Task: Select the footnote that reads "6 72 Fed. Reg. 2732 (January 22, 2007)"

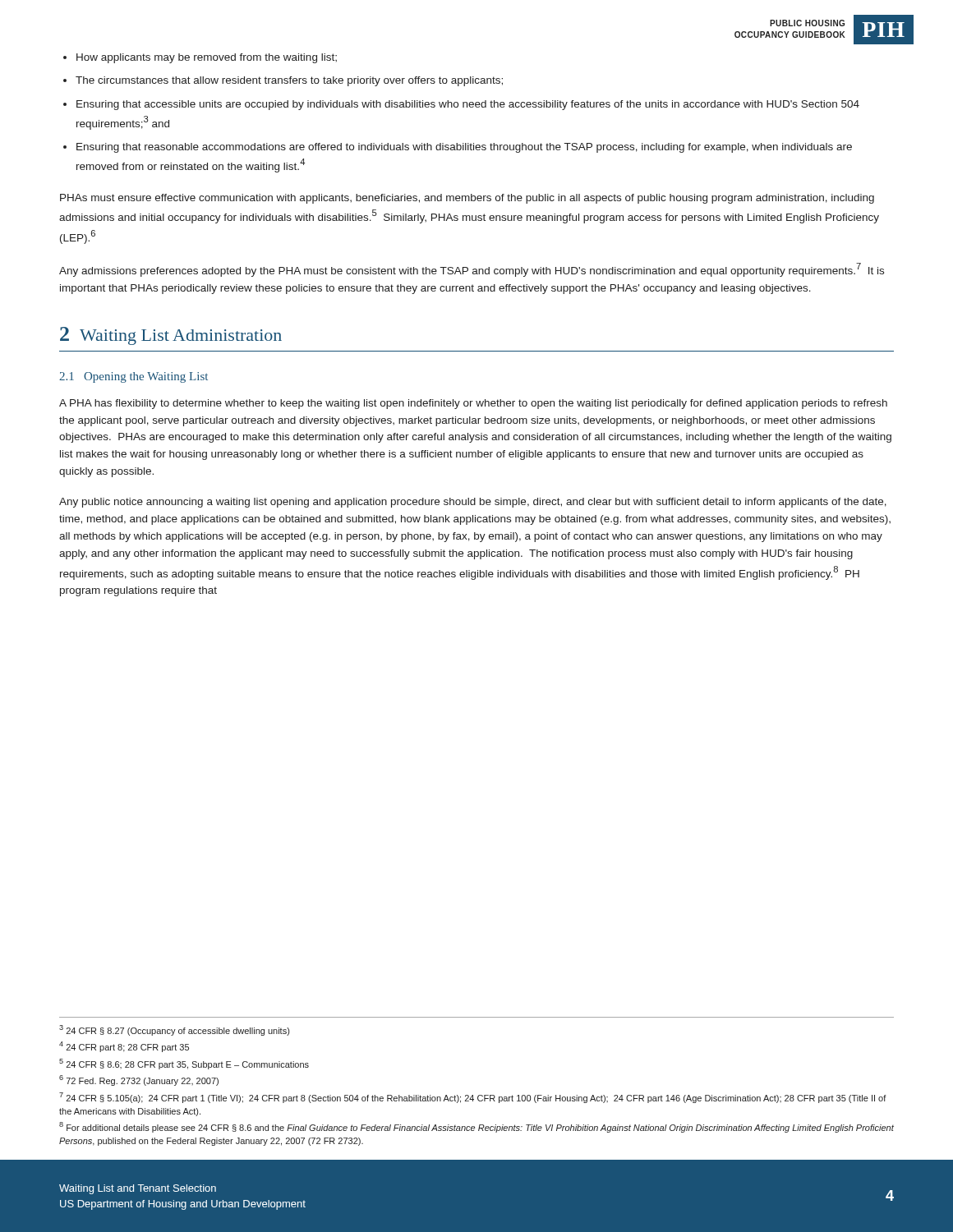Action: [x=139, y=1080]
